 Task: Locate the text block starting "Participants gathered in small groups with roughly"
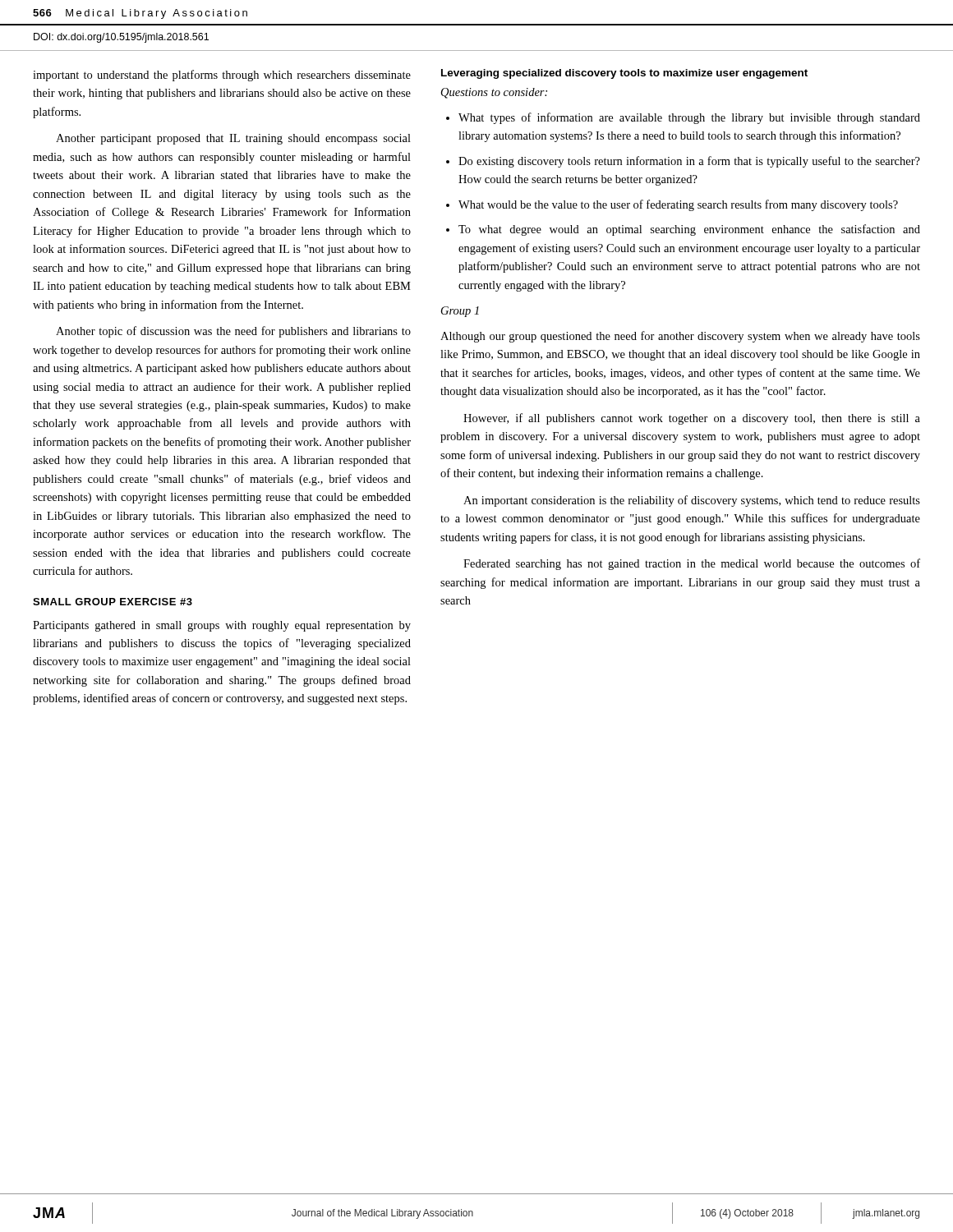point(222,662)
